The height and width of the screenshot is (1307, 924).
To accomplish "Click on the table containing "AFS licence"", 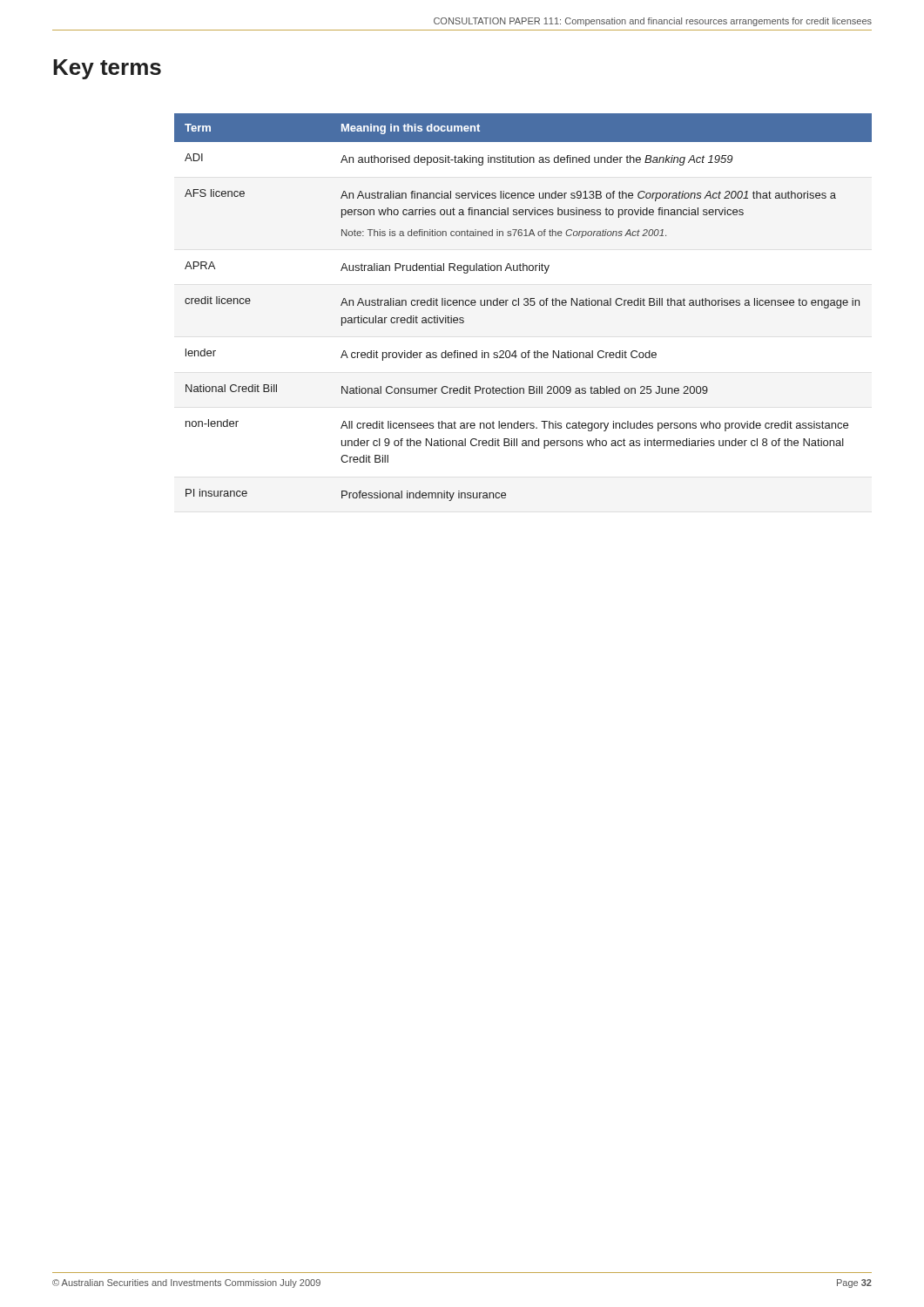I will click(x=523, y=313).
